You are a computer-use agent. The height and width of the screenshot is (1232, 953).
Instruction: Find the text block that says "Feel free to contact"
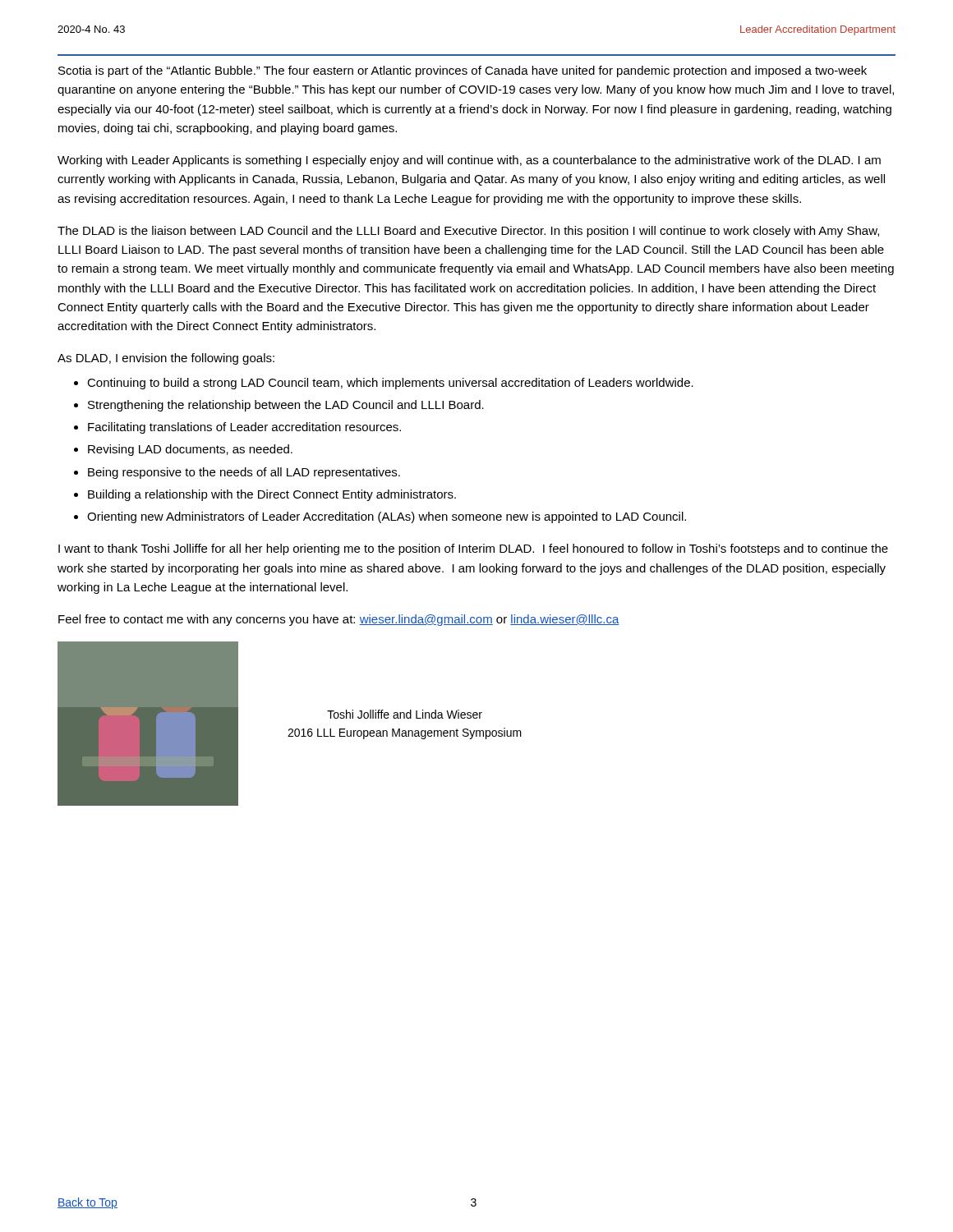(x=338, y=619)
